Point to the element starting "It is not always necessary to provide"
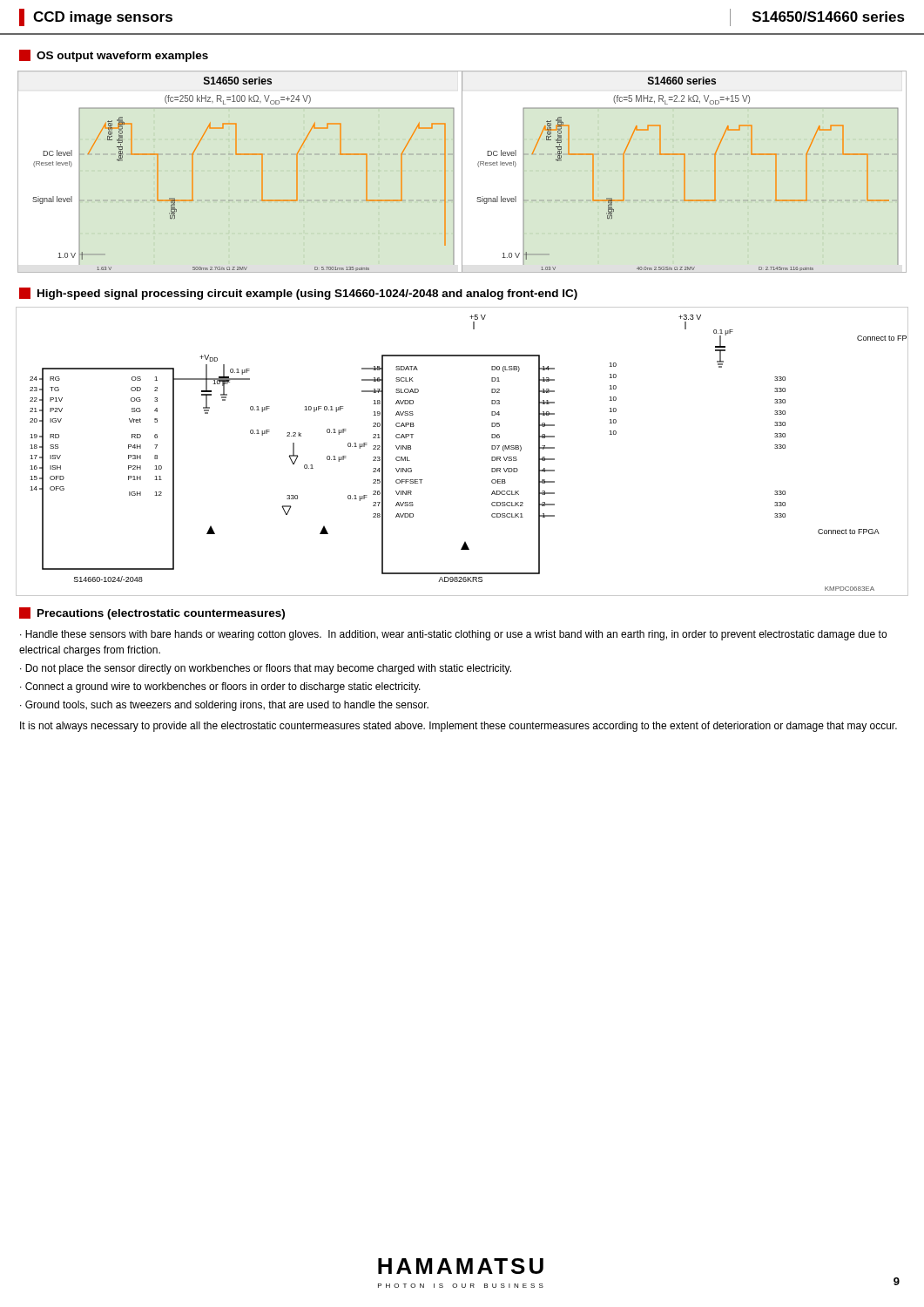The width and height of the screenshot is (924, 1307). point(458,726)
